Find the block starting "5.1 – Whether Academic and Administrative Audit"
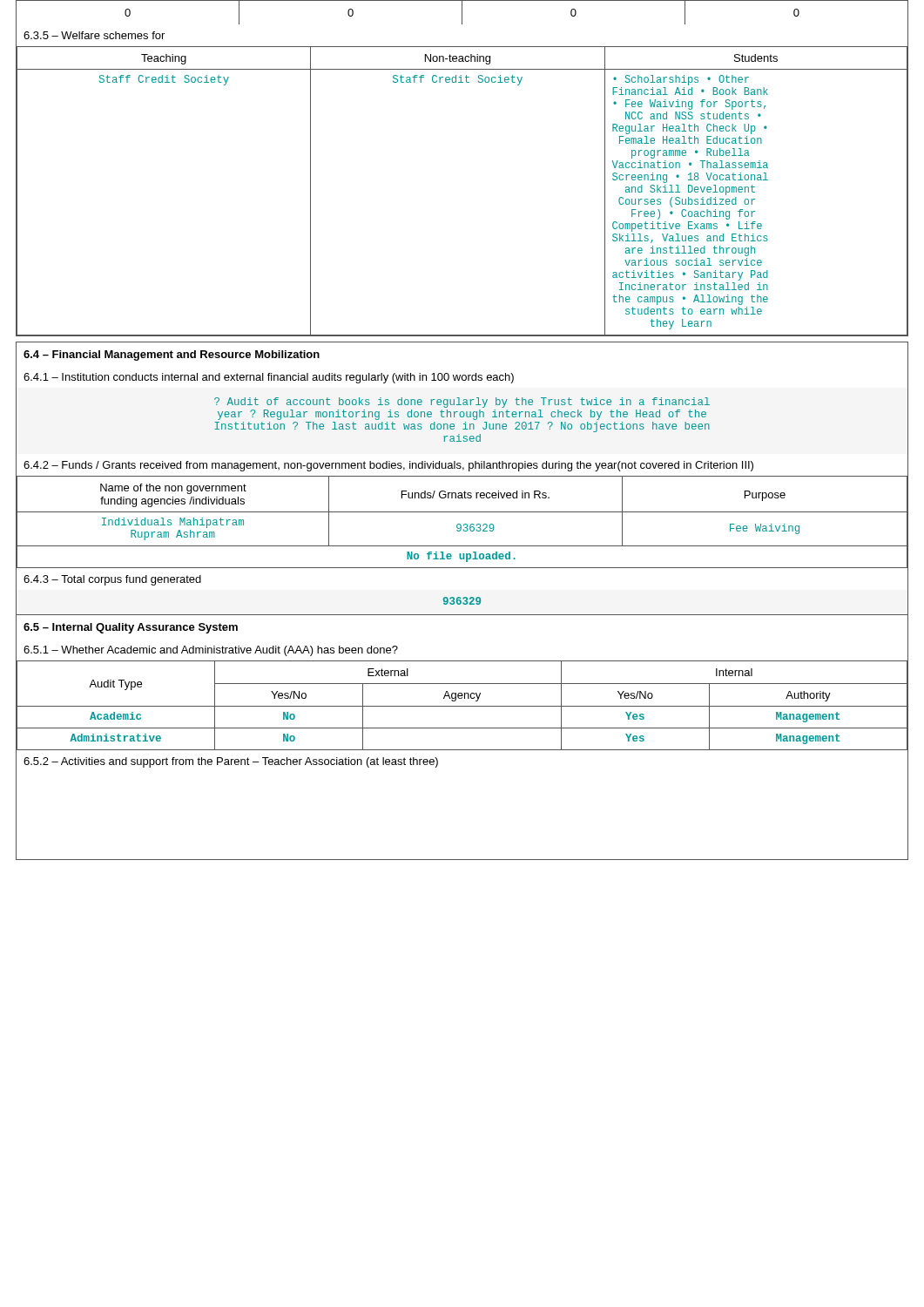924x1307 pixels. (x=211, y=650)
